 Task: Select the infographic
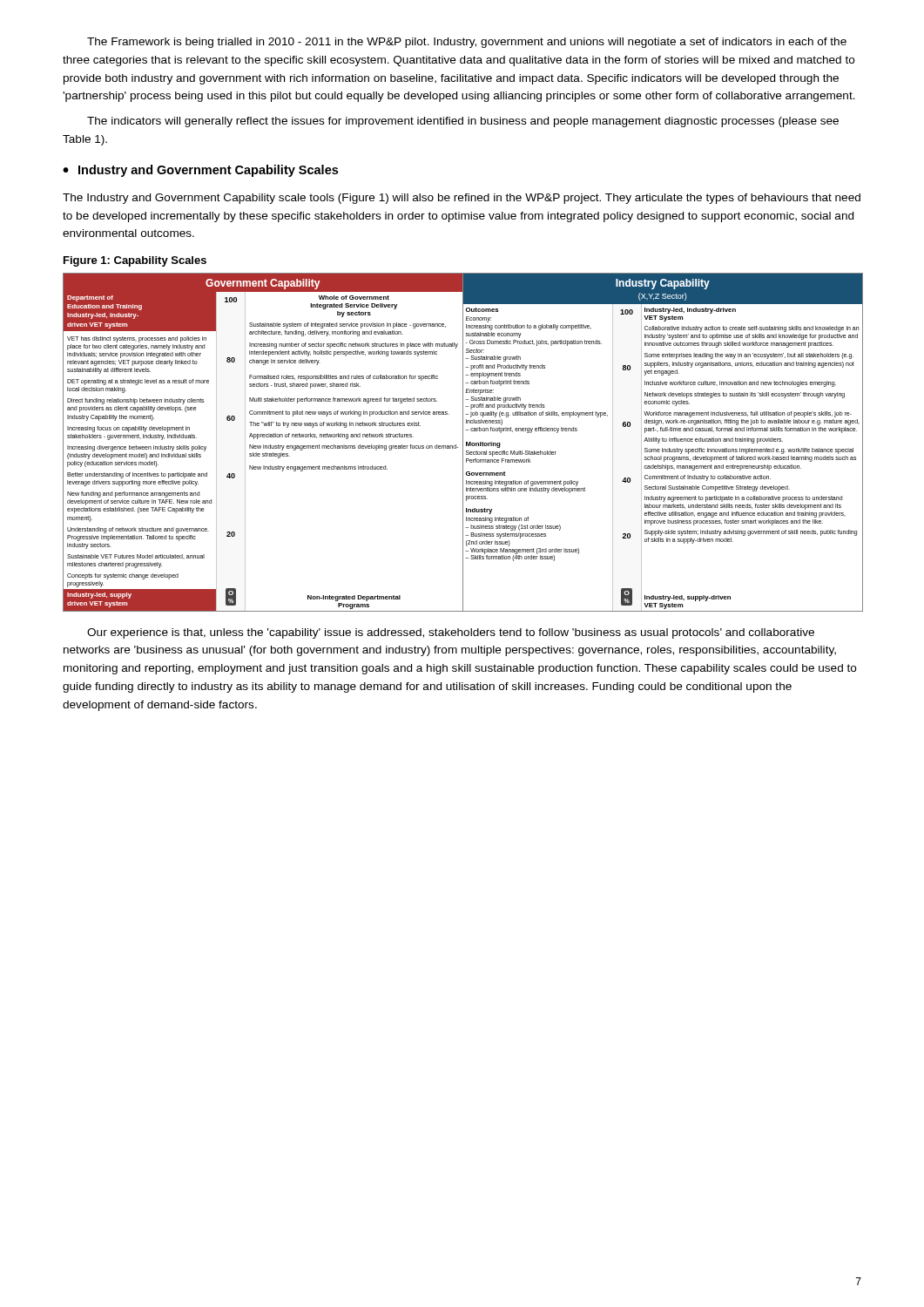click(x=463, y=442)
